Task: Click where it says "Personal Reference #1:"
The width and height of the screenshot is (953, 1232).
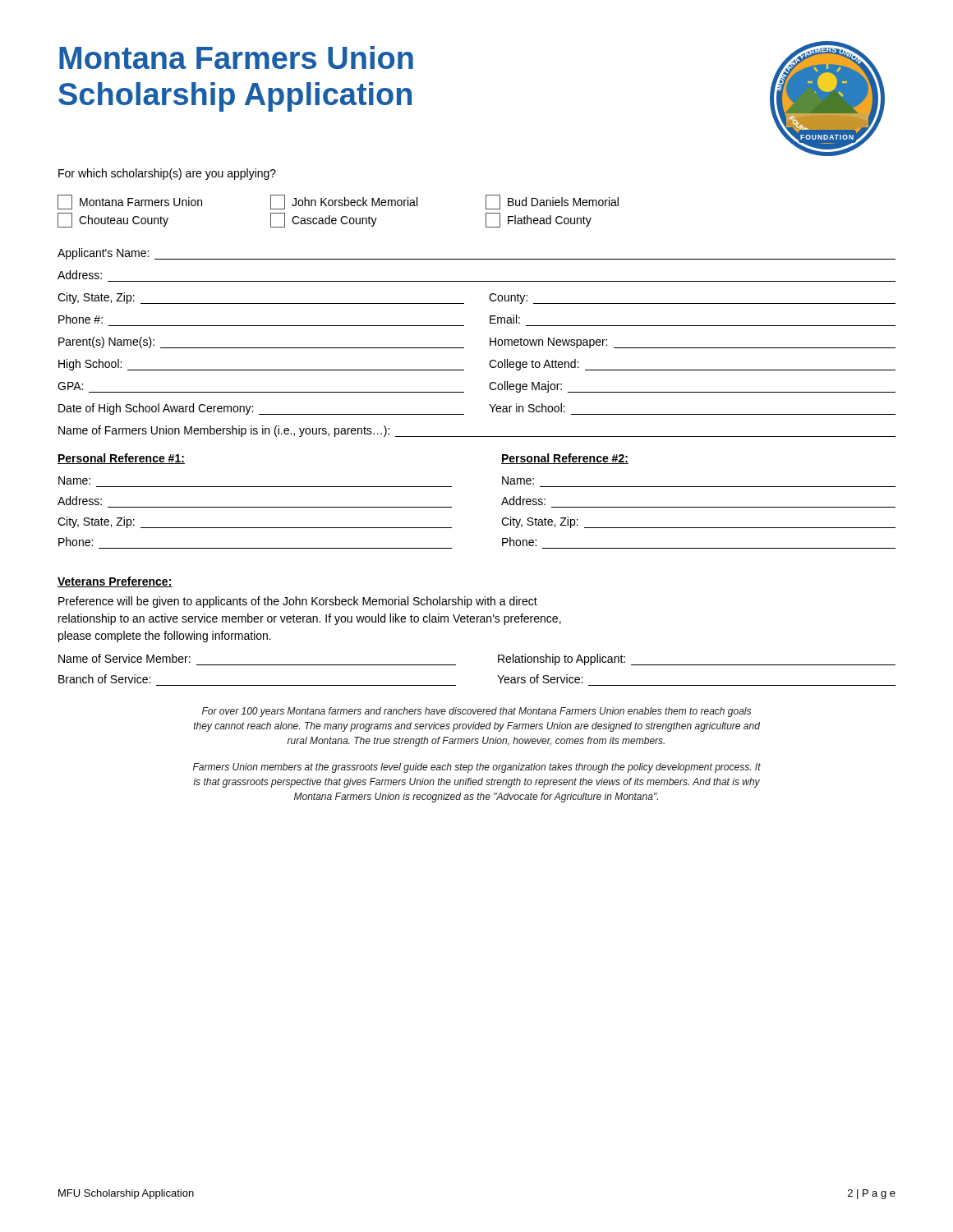Action: tap(121, 458)
